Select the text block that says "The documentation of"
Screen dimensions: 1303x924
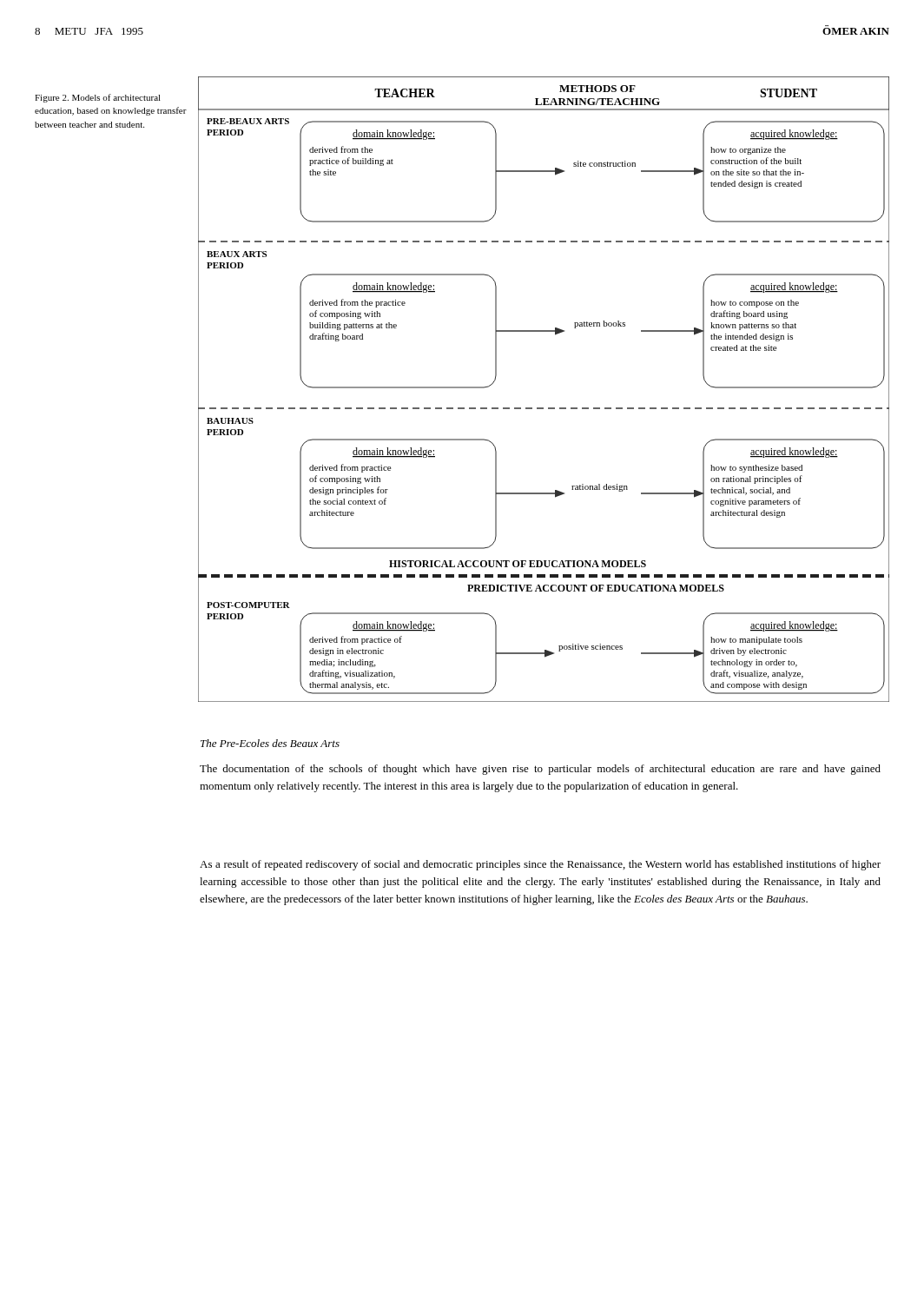pyautogui.click(x=540, y=777)
